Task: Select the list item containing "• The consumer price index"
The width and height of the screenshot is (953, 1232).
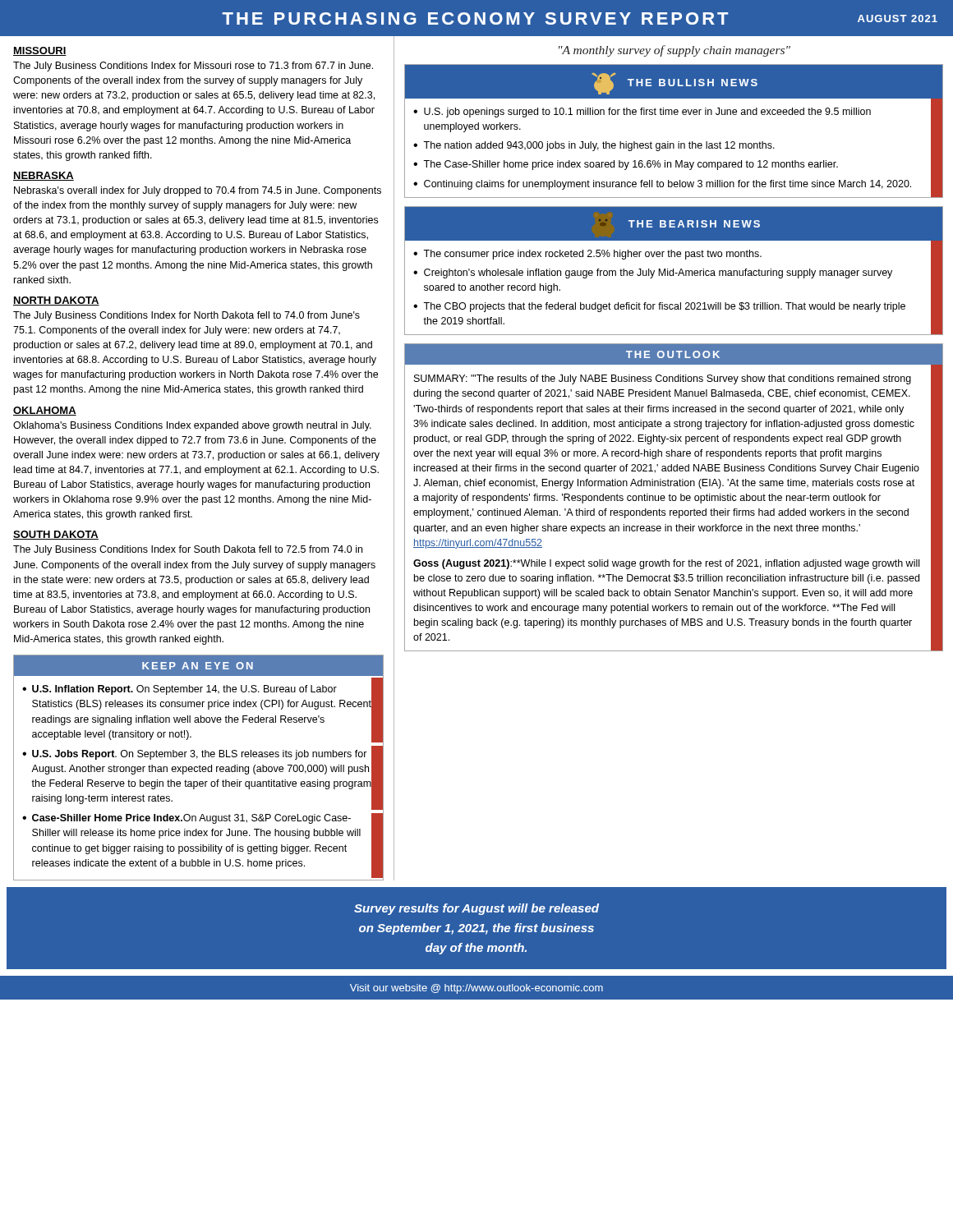Action: (x=588, y=254)
